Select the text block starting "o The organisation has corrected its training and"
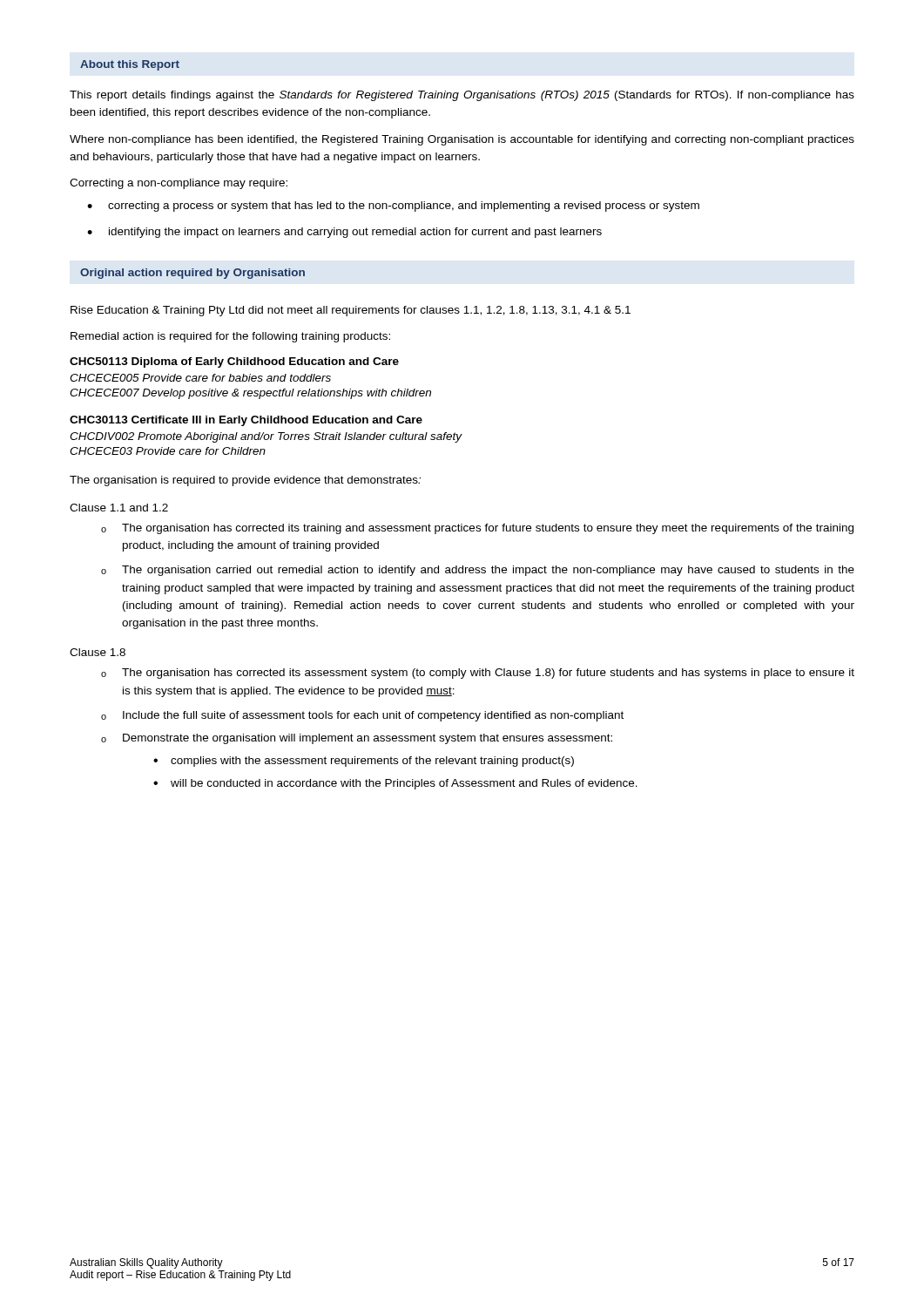Screen dimensions: 1307x924 click(478, 537)
